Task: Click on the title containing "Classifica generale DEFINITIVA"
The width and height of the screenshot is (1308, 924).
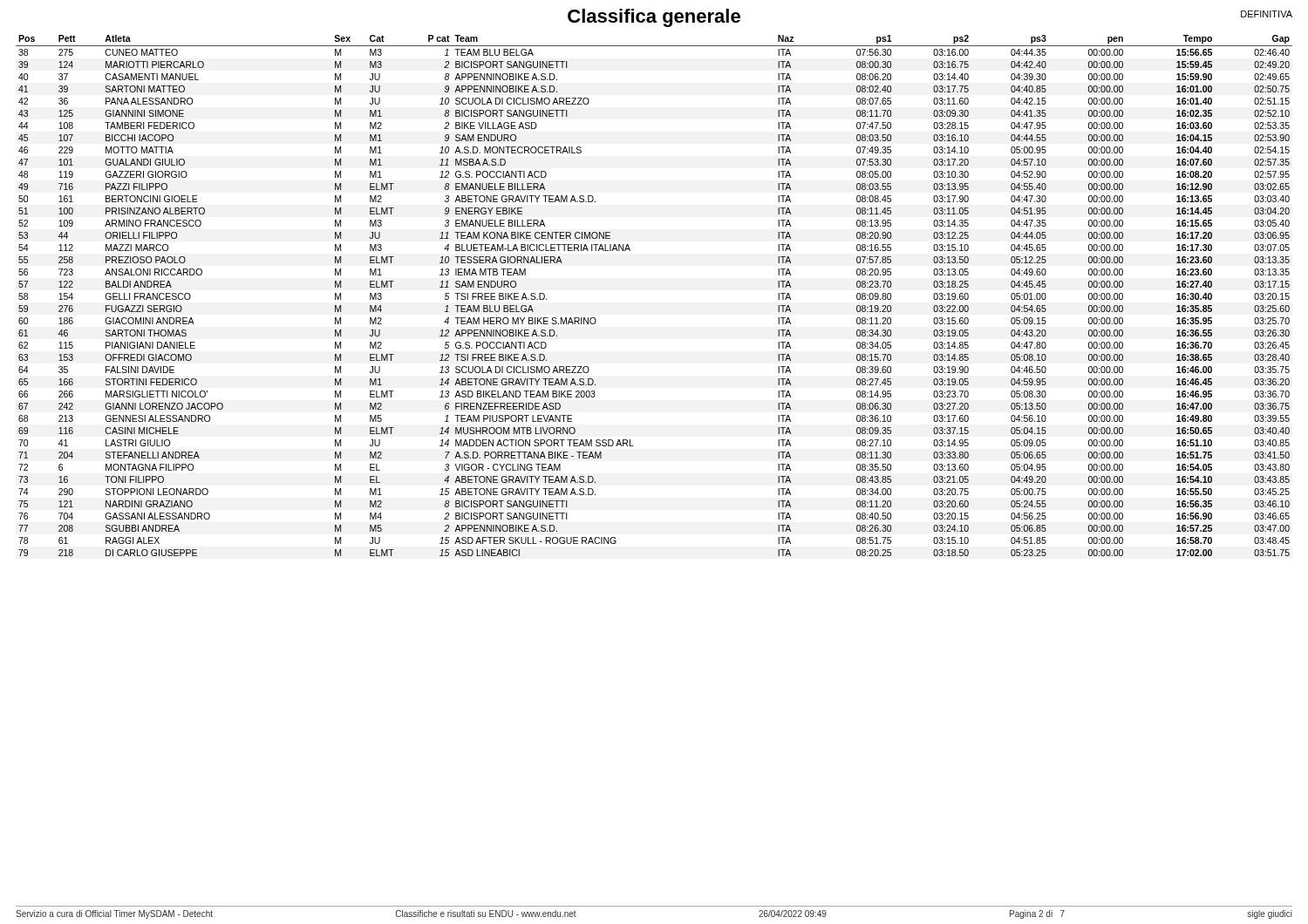Action: coord(651,18)
